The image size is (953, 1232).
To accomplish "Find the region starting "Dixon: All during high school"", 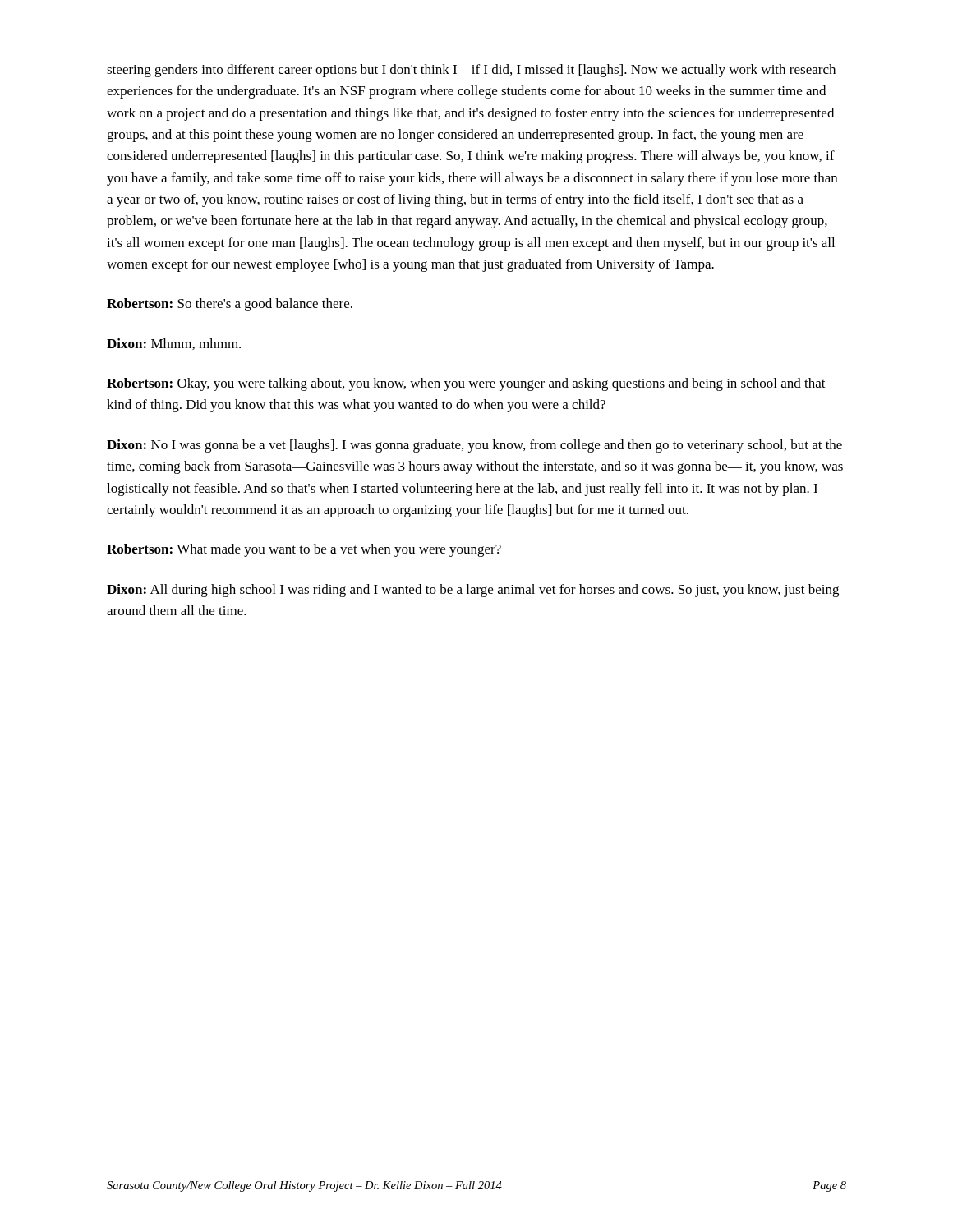I will pyautogui.click(x=473, y=600).
